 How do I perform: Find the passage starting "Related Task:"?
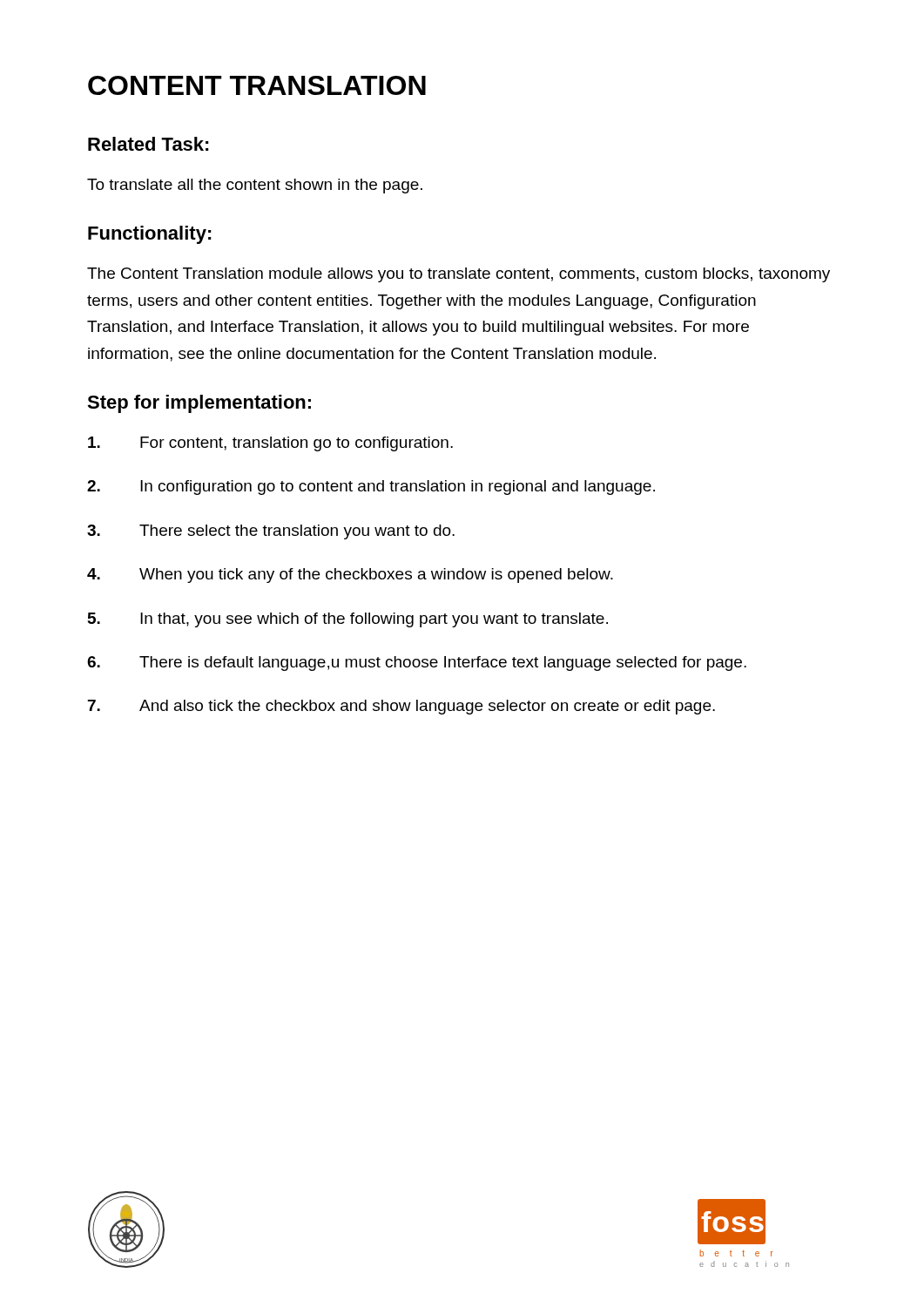tap(149, 144)
